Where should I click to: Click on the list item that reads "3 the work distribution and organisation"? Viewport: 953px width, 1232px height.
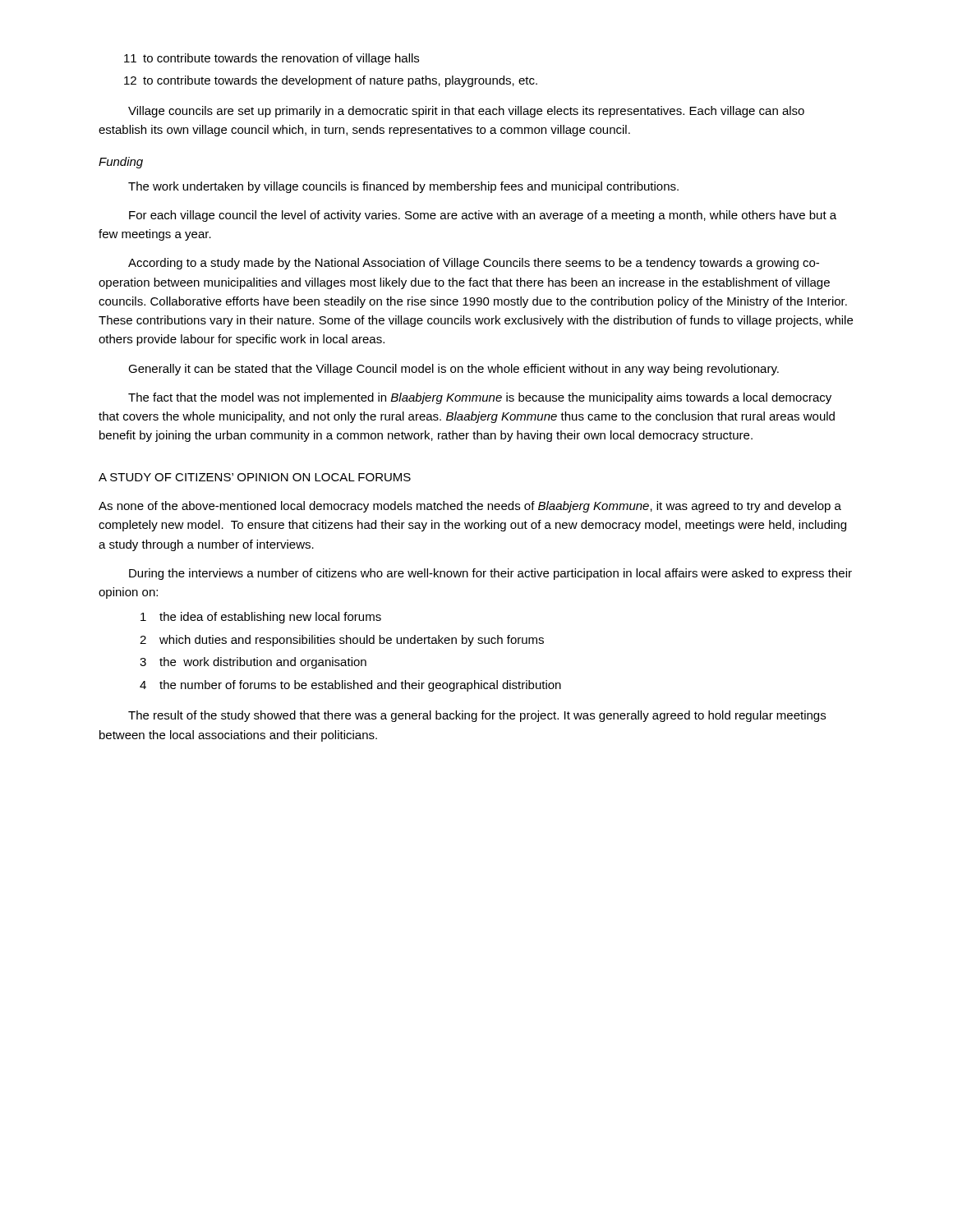point(253,662)
